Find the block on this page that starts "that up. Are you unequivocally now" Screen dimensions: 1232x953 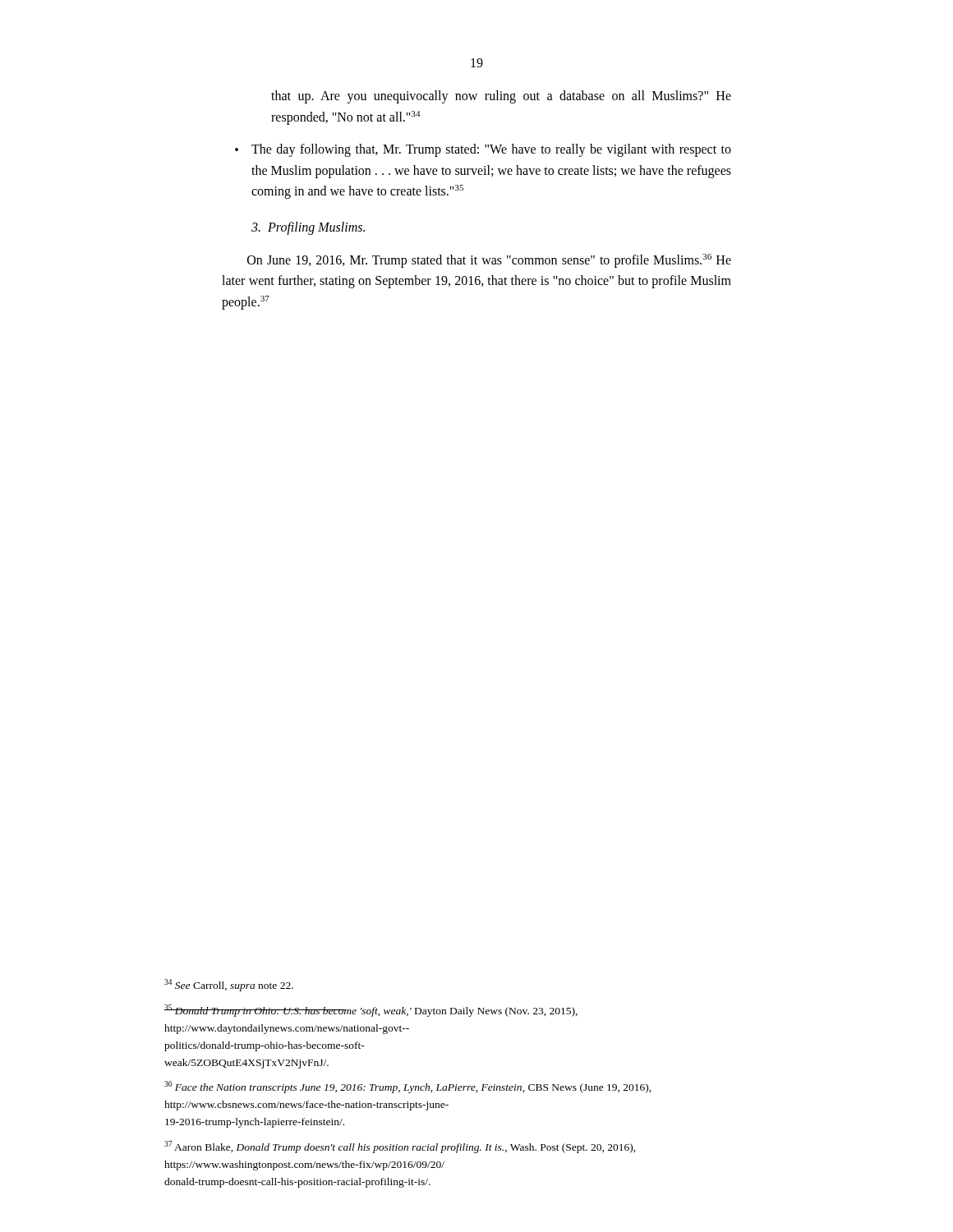501,106
